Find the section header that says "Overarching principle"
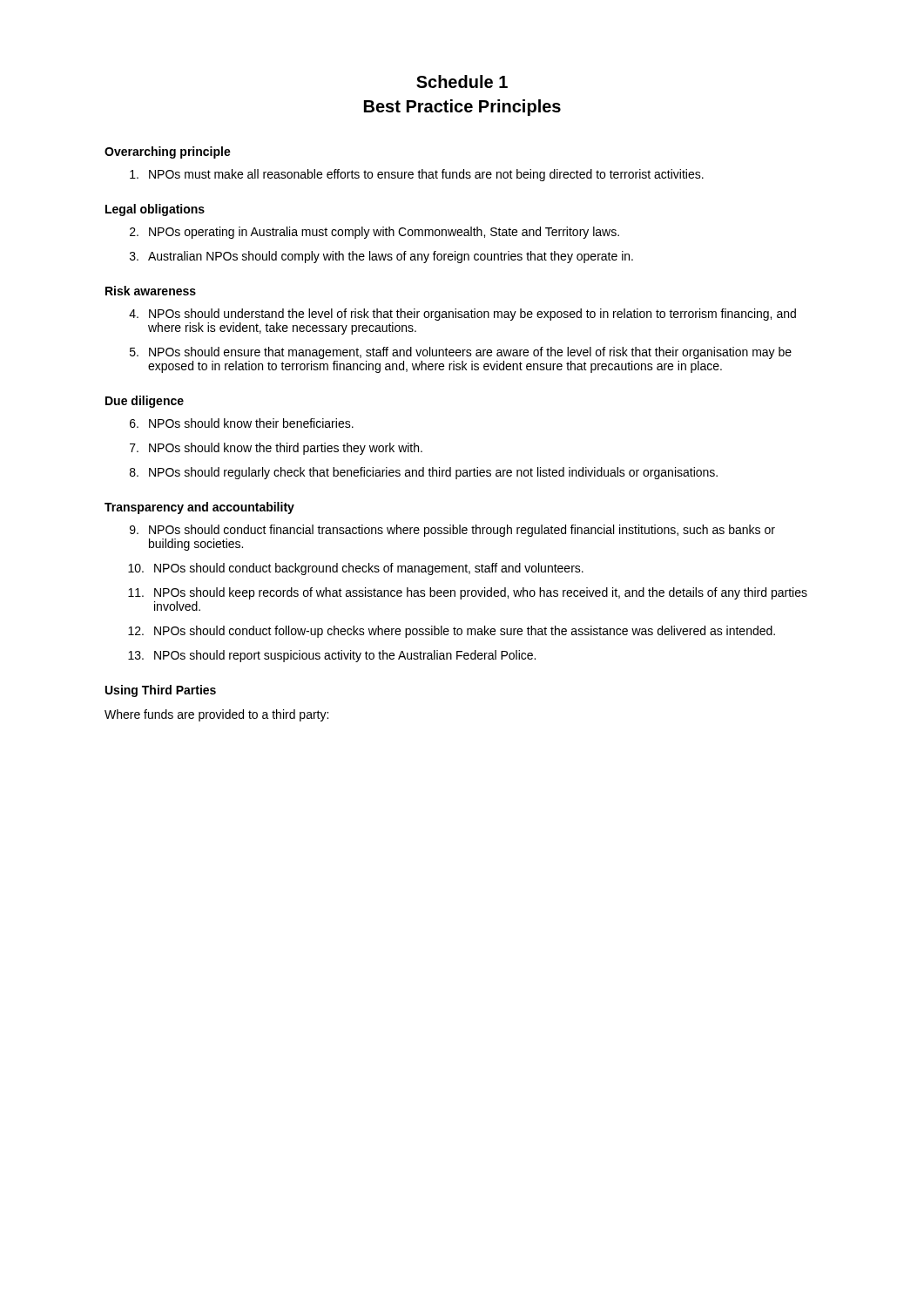Viewport: 924px width, 1307px height. (168, 152)
